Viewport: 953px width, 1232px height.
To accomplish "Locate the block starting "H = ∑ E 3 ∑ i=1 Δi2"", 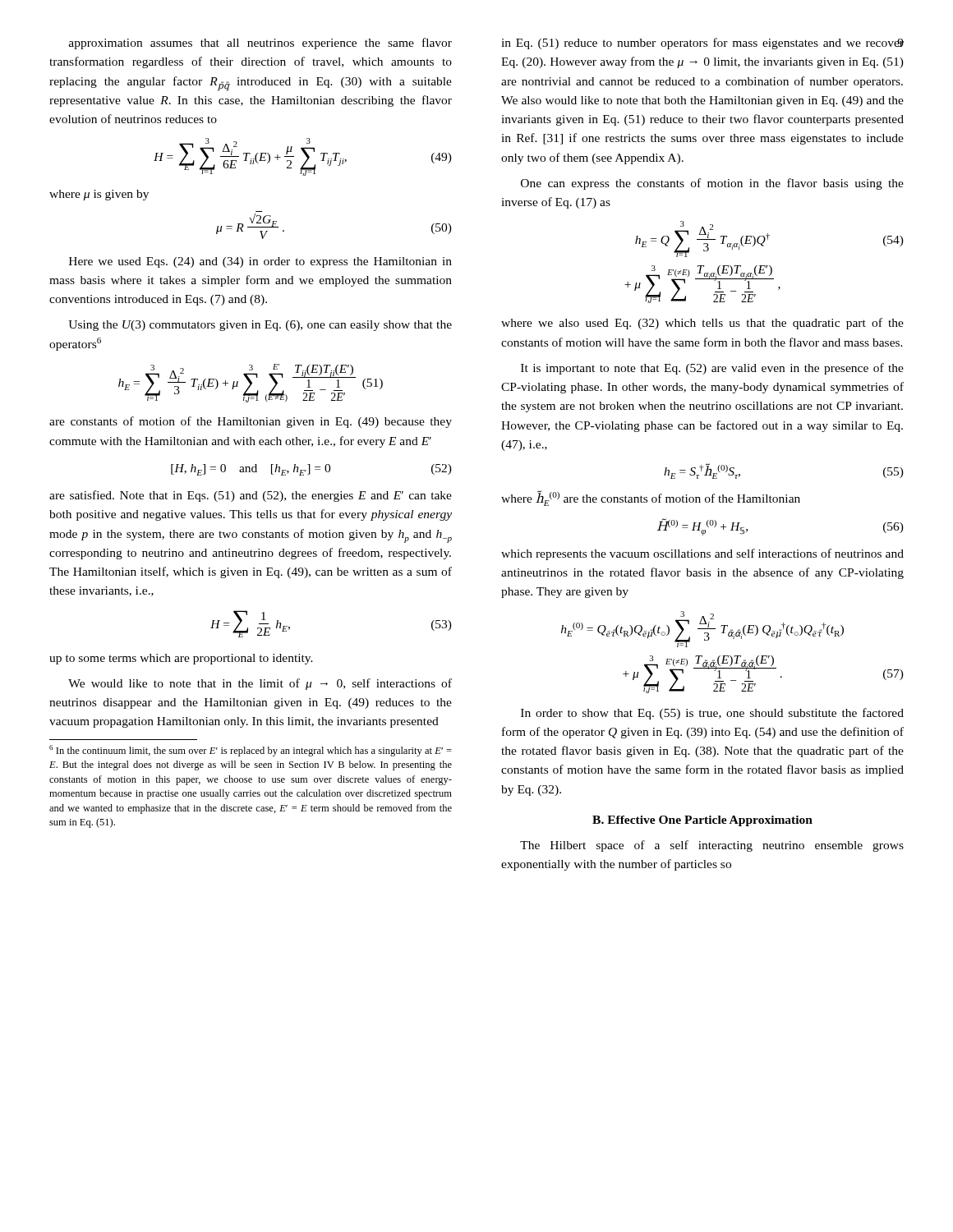I will point(251,156).
